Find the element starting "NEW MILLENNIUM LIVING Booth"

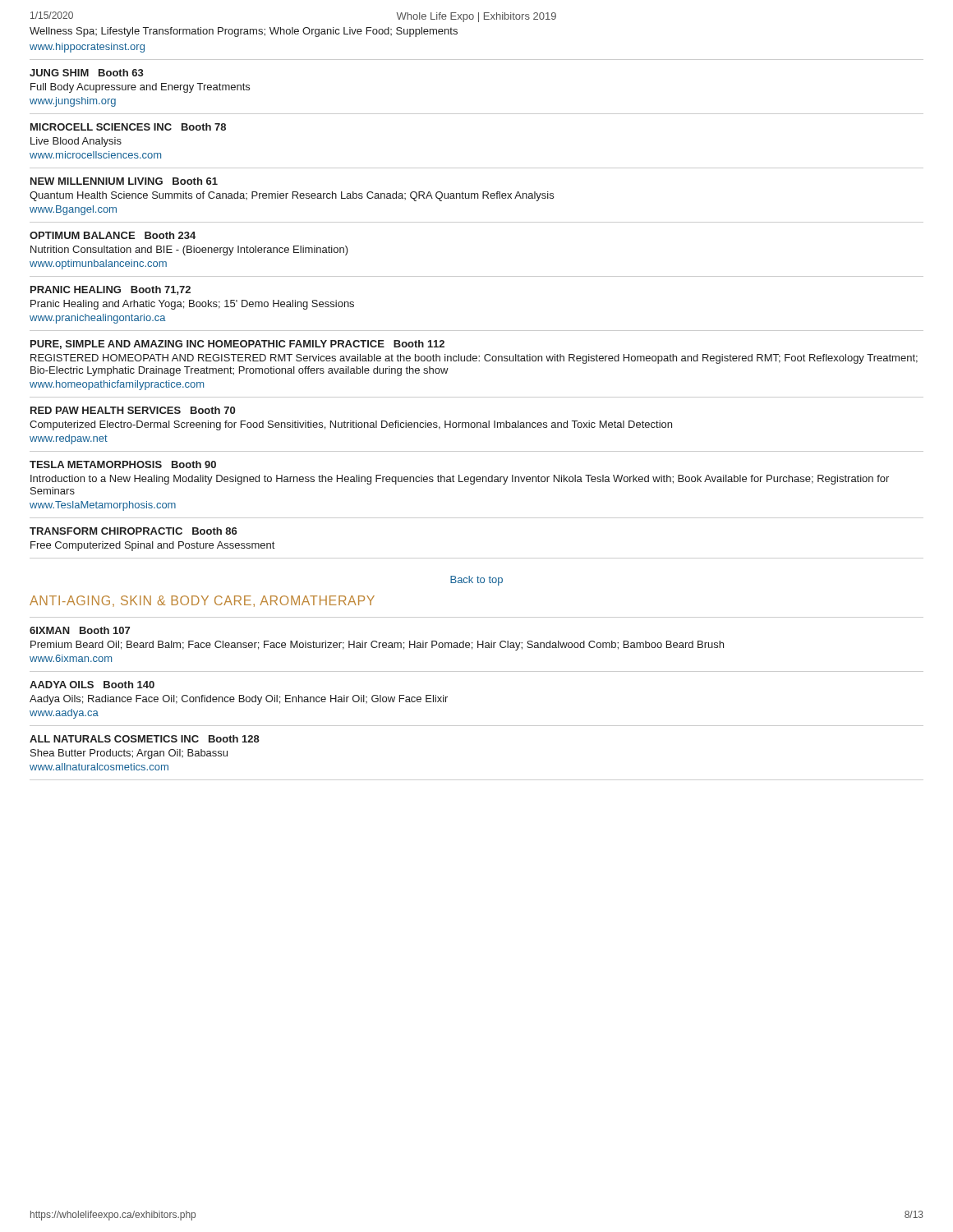pyautogui.click(x=476, y=188)
